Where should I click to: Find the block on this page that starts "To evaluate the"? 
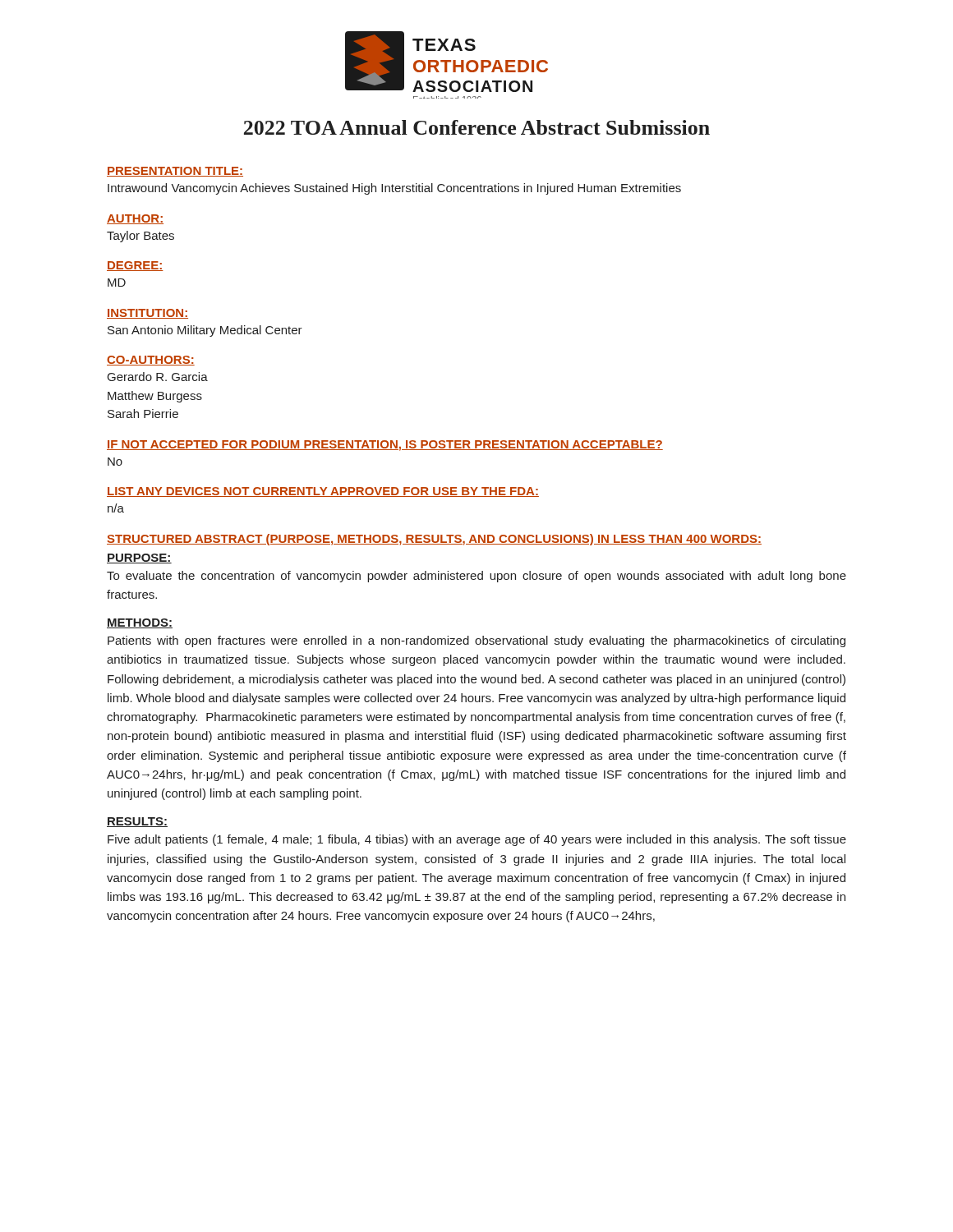(476, 584)
